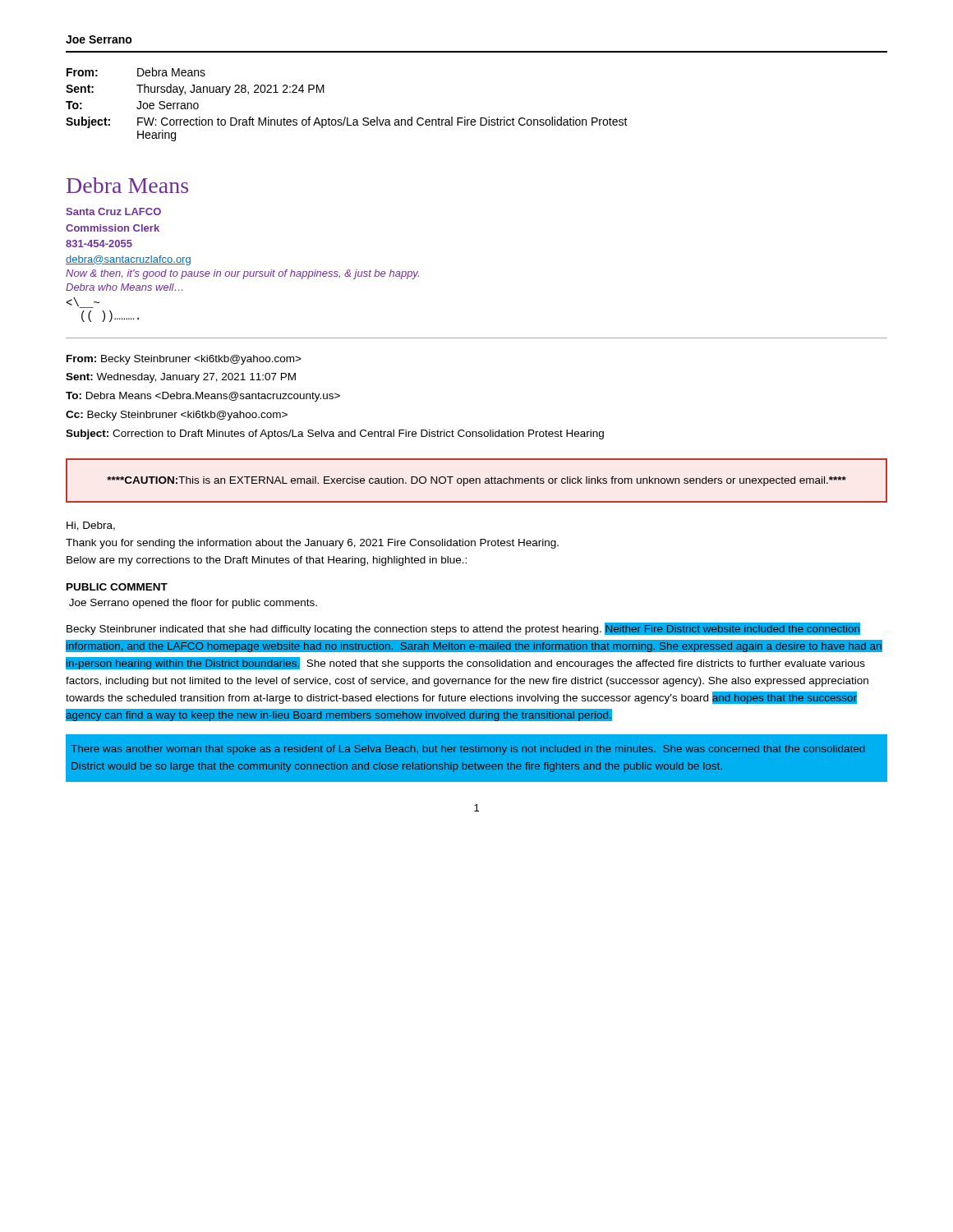The image size is (953, 1232).
Task: Point to the block beginning "Hi, Debra, Thank you"
Action: click(313, 542)
